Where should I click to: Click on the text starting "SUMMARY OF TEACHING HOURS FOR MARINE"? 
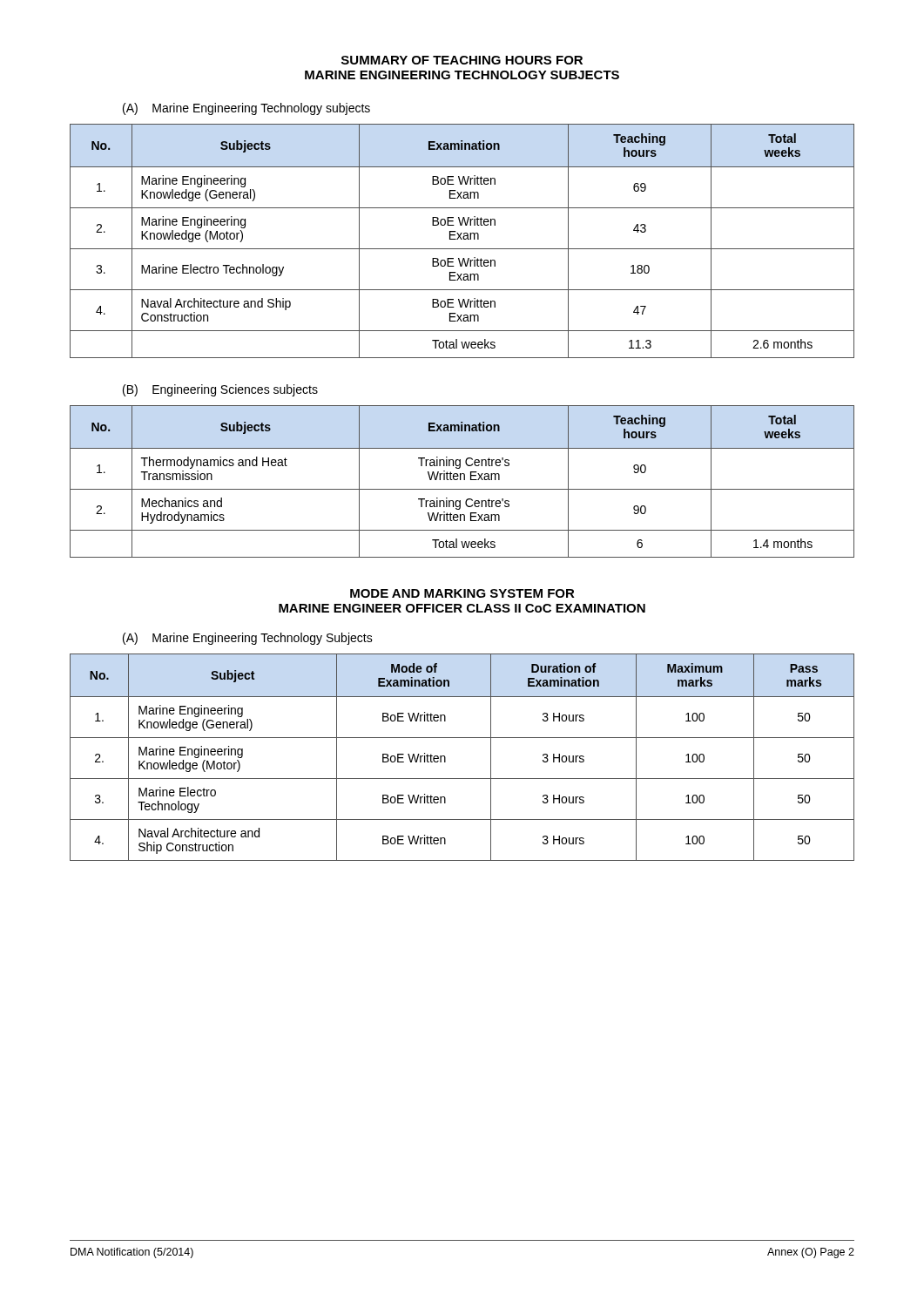462,67
